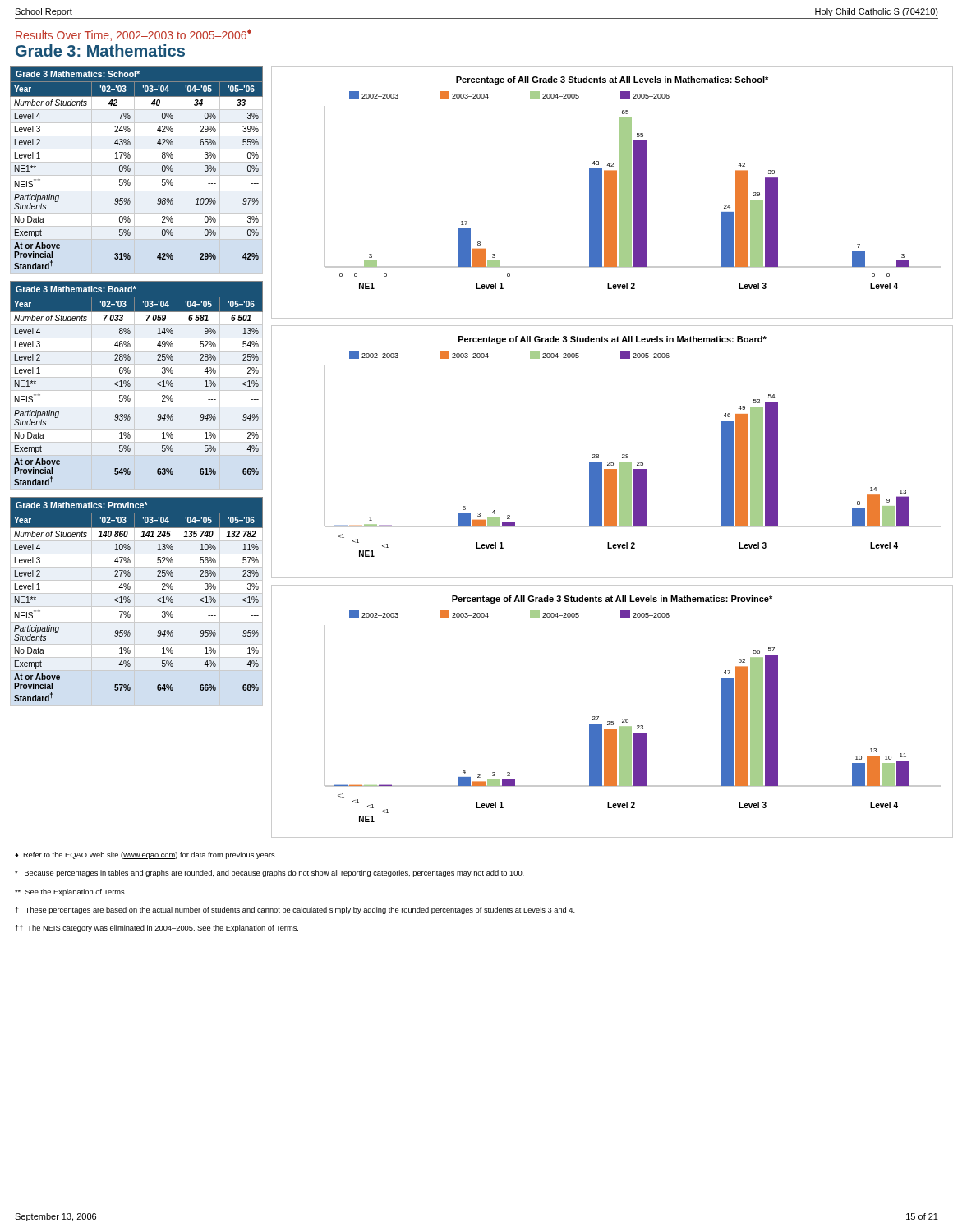Screen dimensions: 1232x953
Task: Select the table that reads "6 581"
Action: click(x=136, y=385)
